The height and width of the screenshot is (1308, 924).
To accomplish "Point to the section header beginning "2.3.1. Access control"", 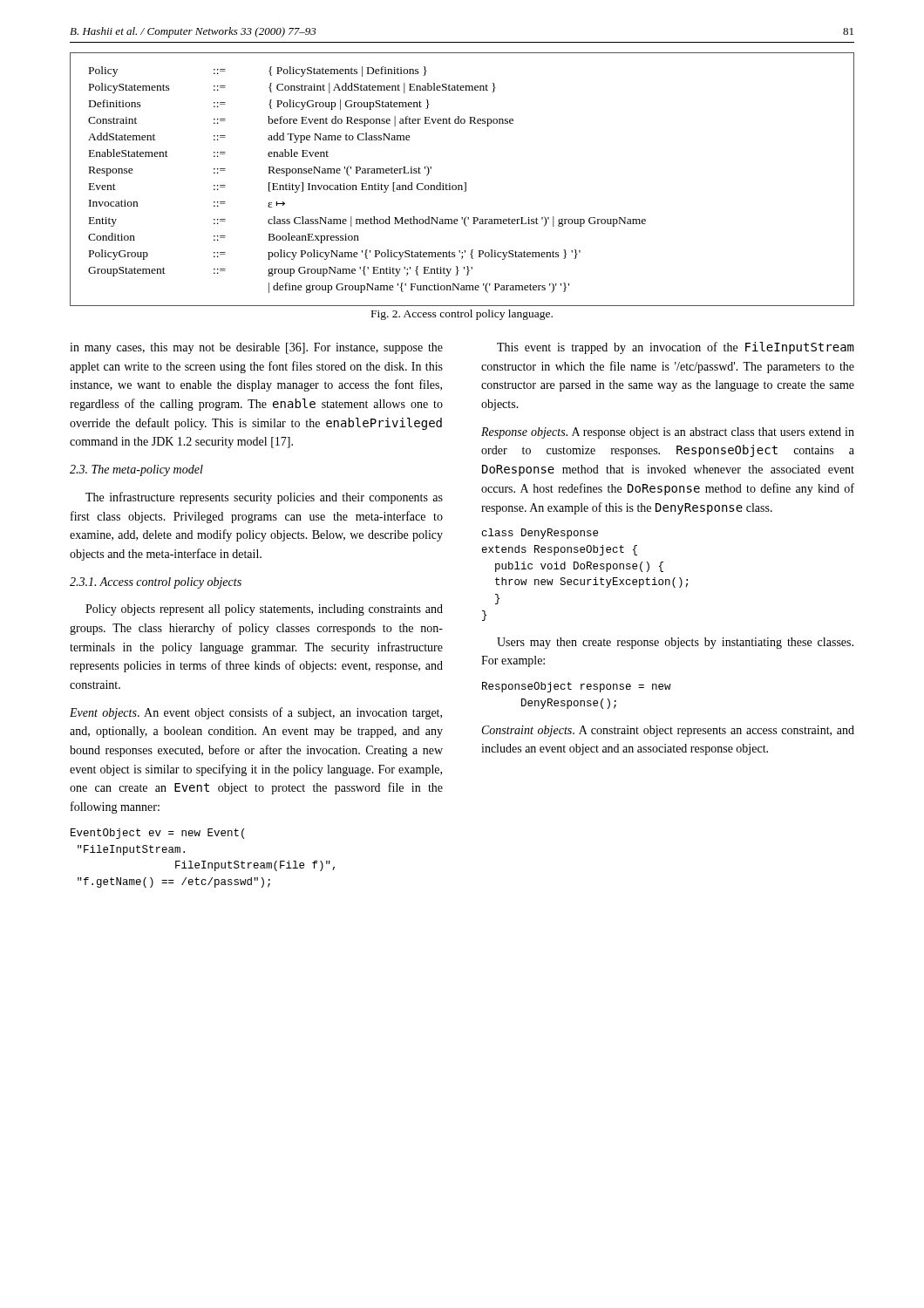I will pyautogui.click(x=156, y=583).
